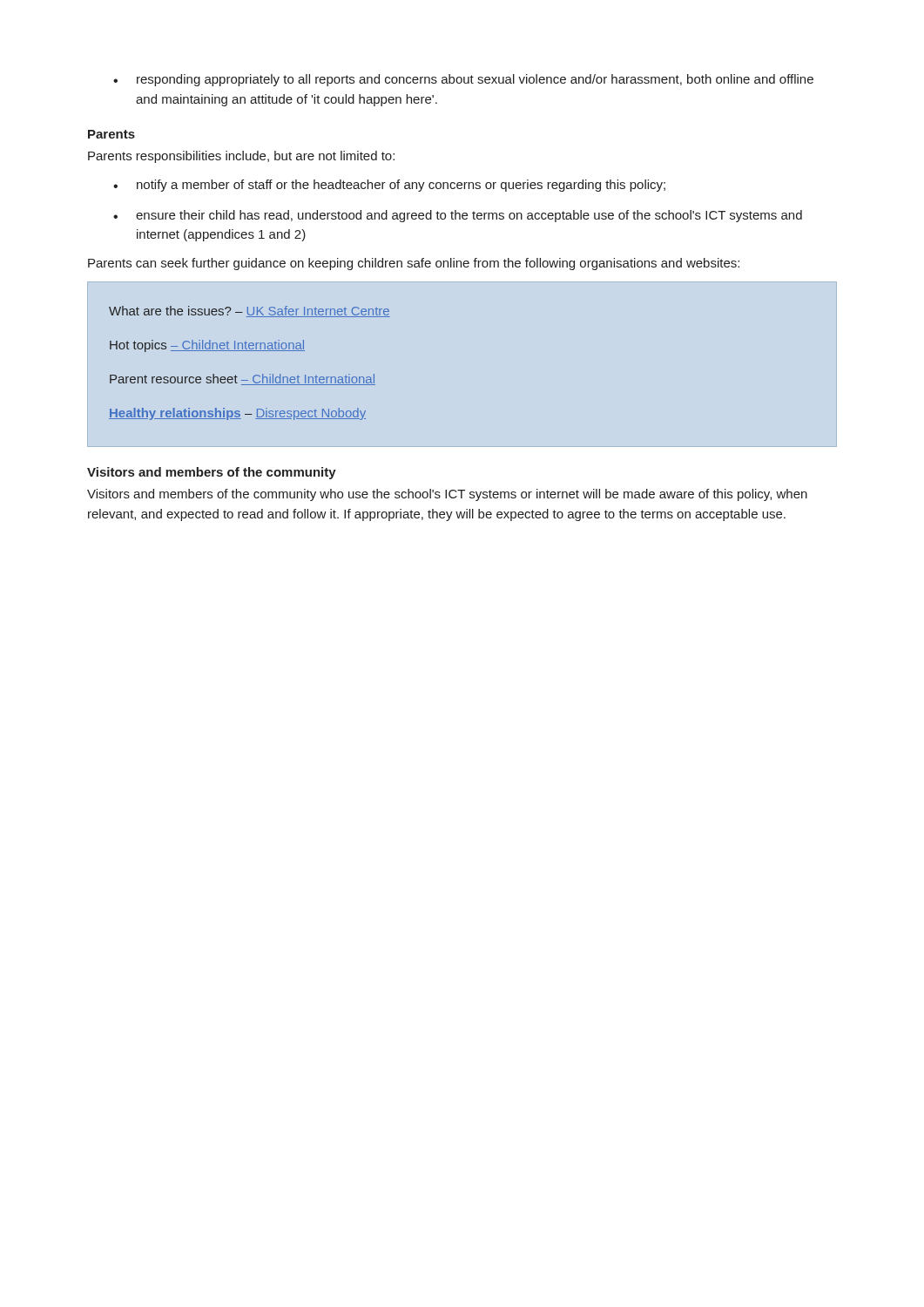Select the section header with the text "Visitors and members of the community"
Image resolution: width=924 pixels, height=1307 pixels.
(212, 472)
